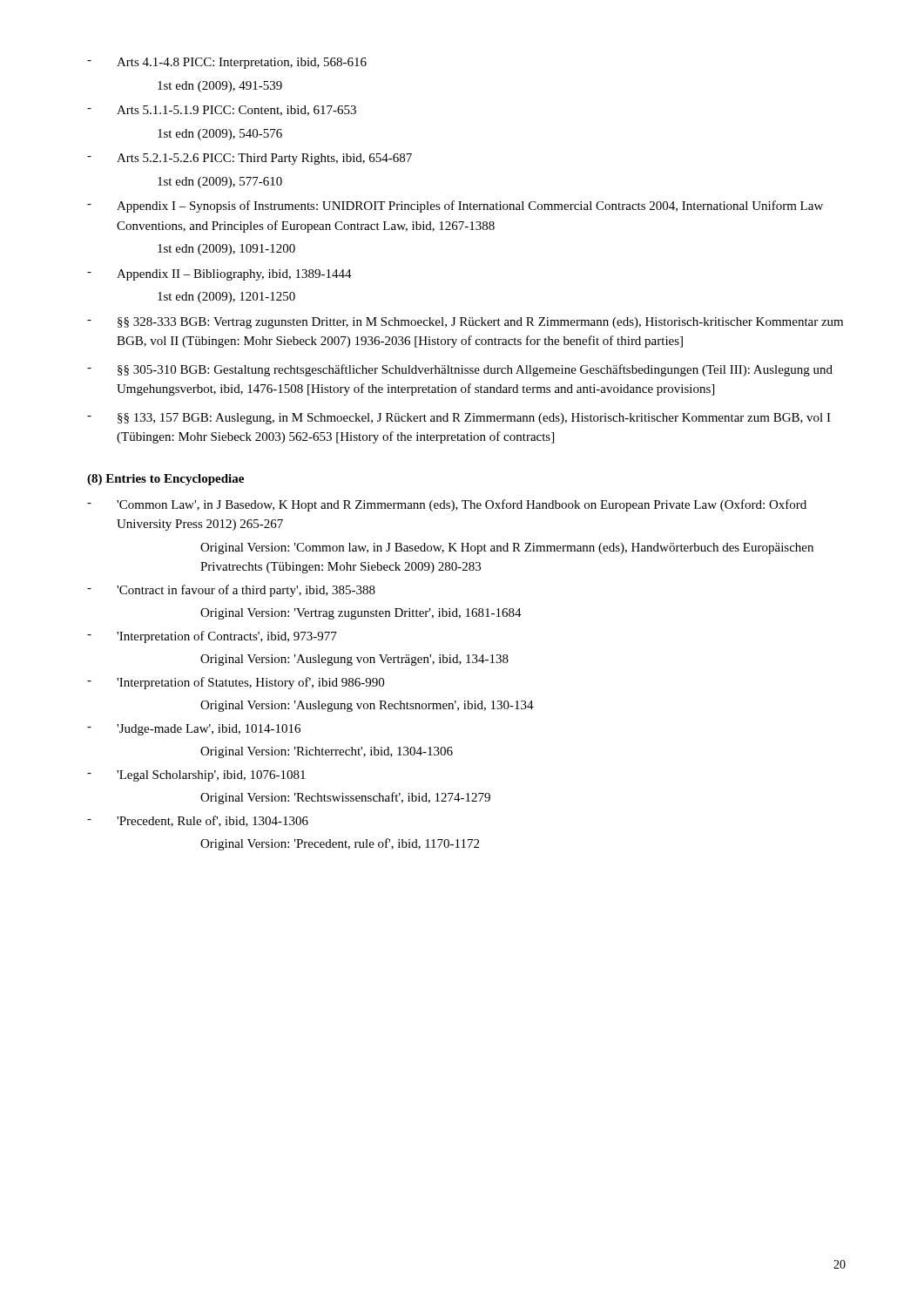Click on the section header containing "(8) Entries to Encyclopediae"
This screenshot has width=924, height=1307.
pyautogui.click(x=166, y=478)
